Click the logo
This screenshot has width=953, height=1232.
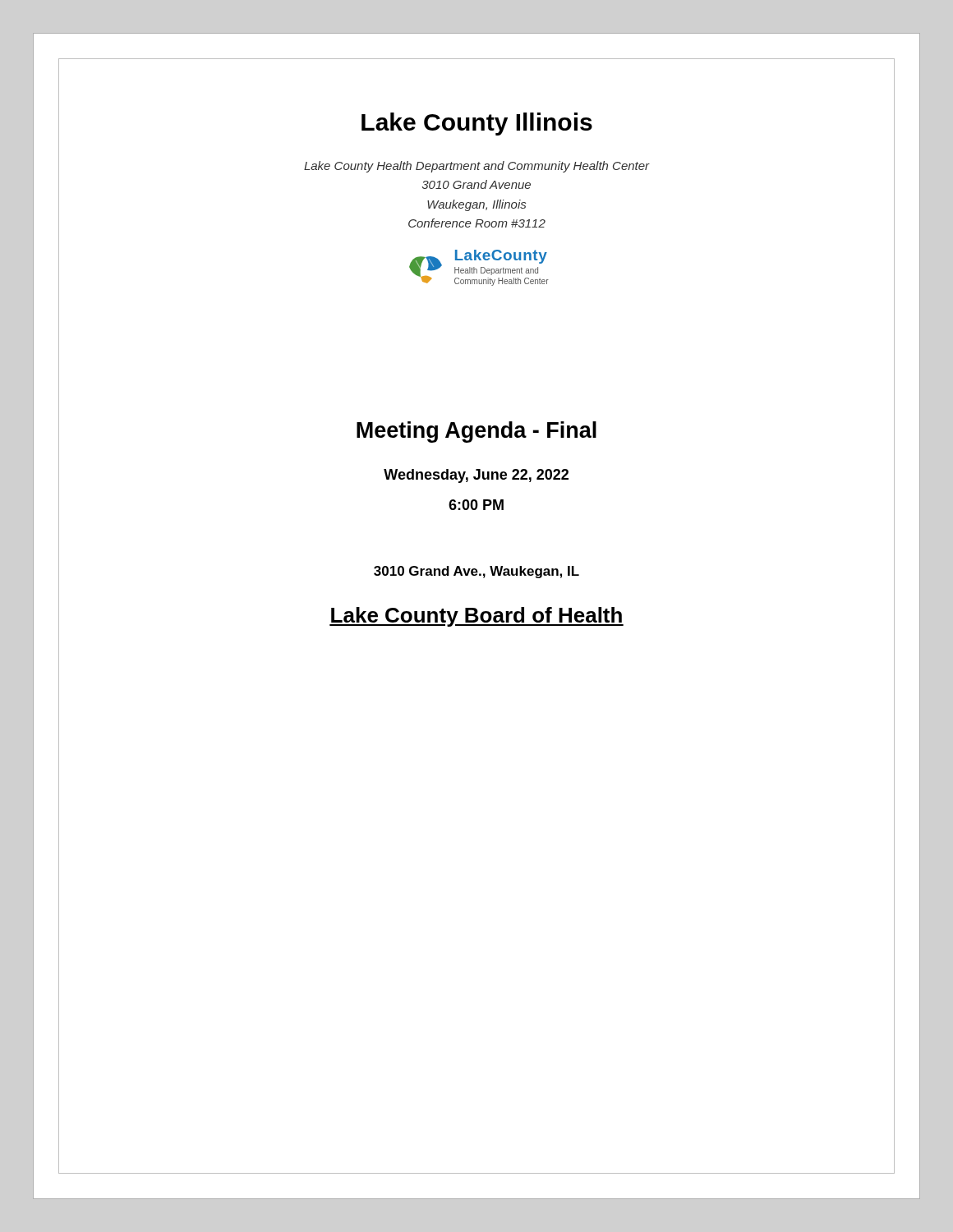tap(476, 267)
